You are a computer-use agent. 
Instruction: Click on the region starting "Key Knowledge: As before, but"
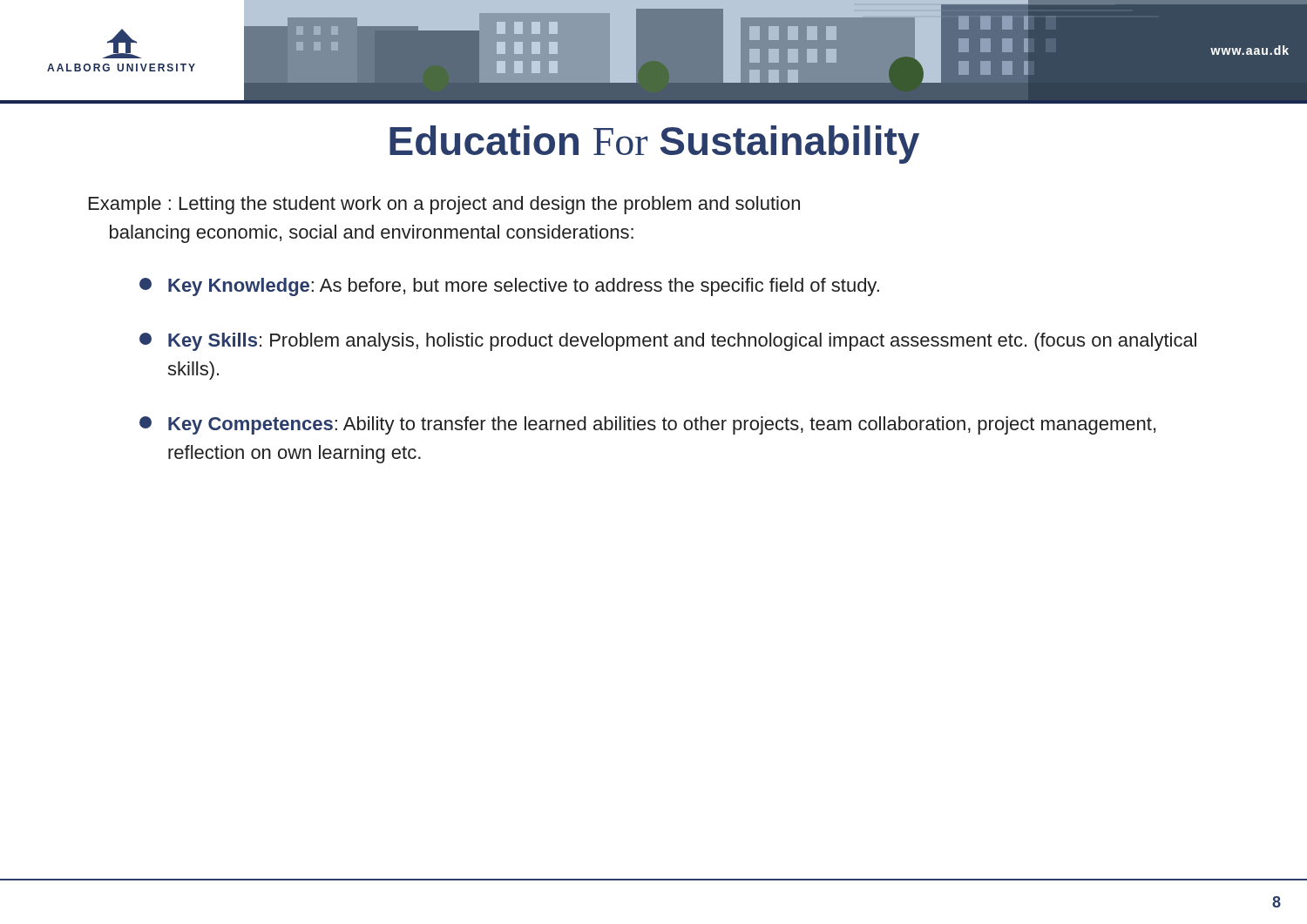point(510,285)
